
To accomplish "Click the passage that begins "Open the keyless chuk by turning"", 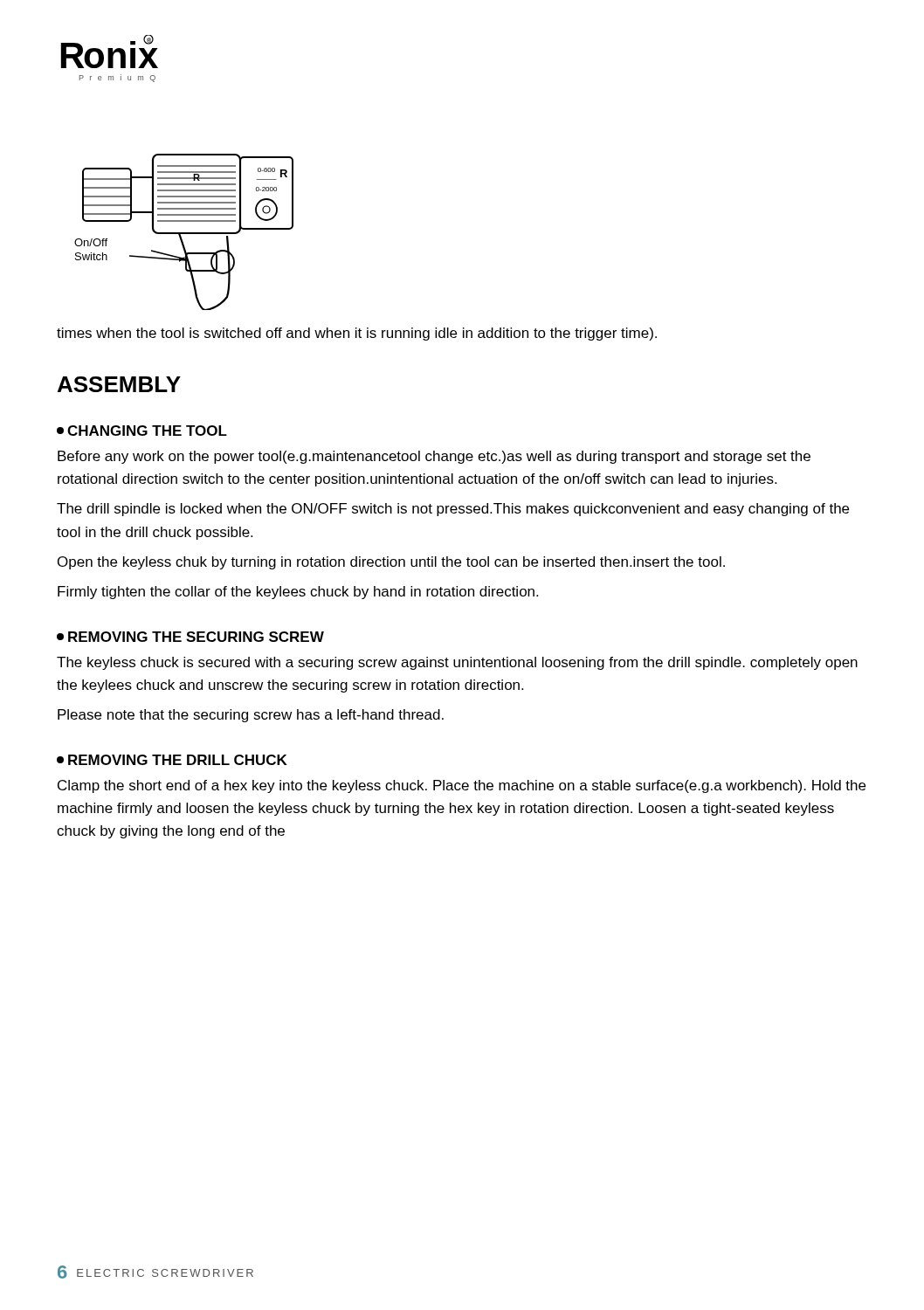I will click(391, 562).
